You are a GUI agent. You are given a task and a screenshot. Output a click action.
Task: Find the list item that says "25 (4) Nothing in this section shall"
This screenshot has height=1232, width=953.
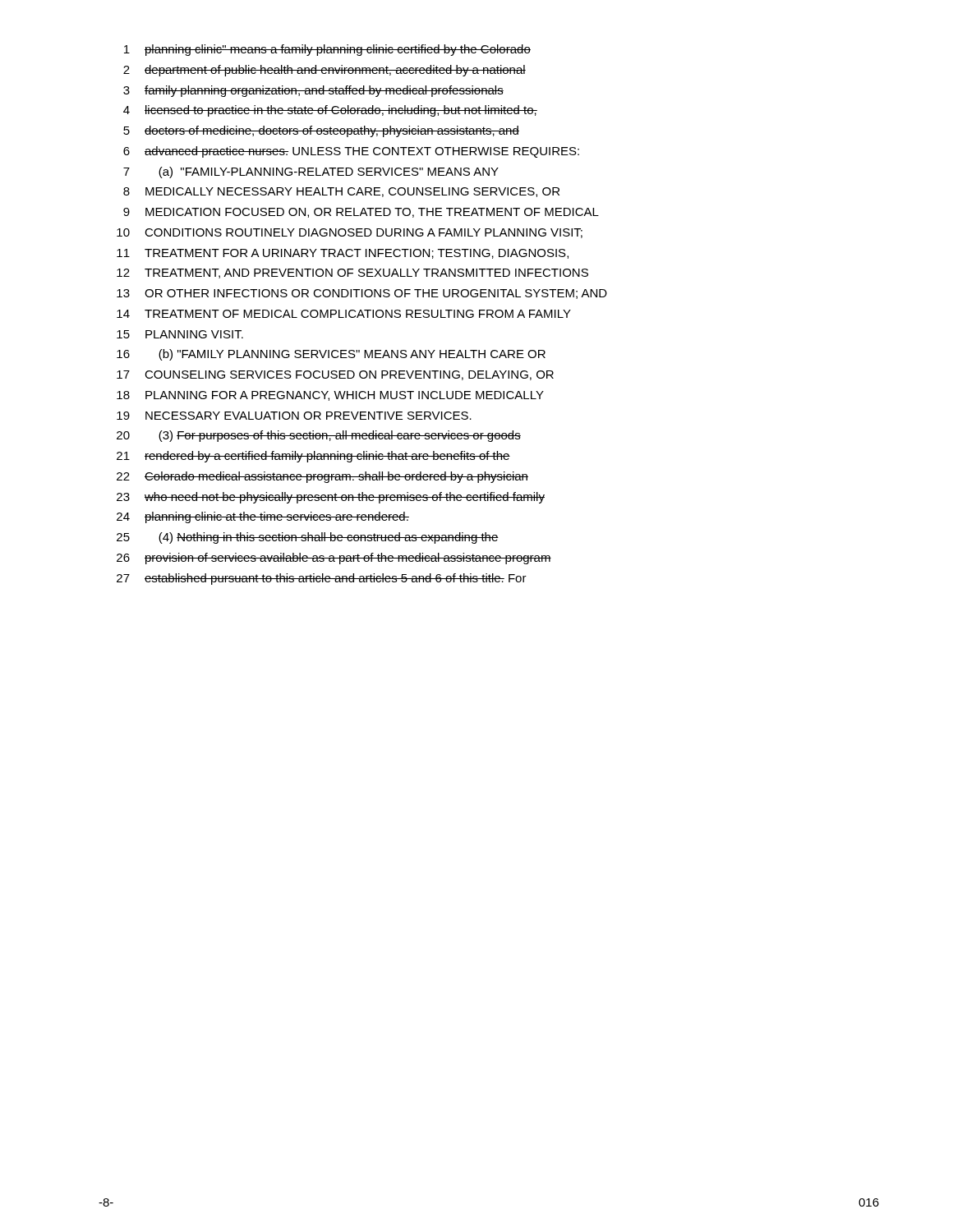point(489,537)
